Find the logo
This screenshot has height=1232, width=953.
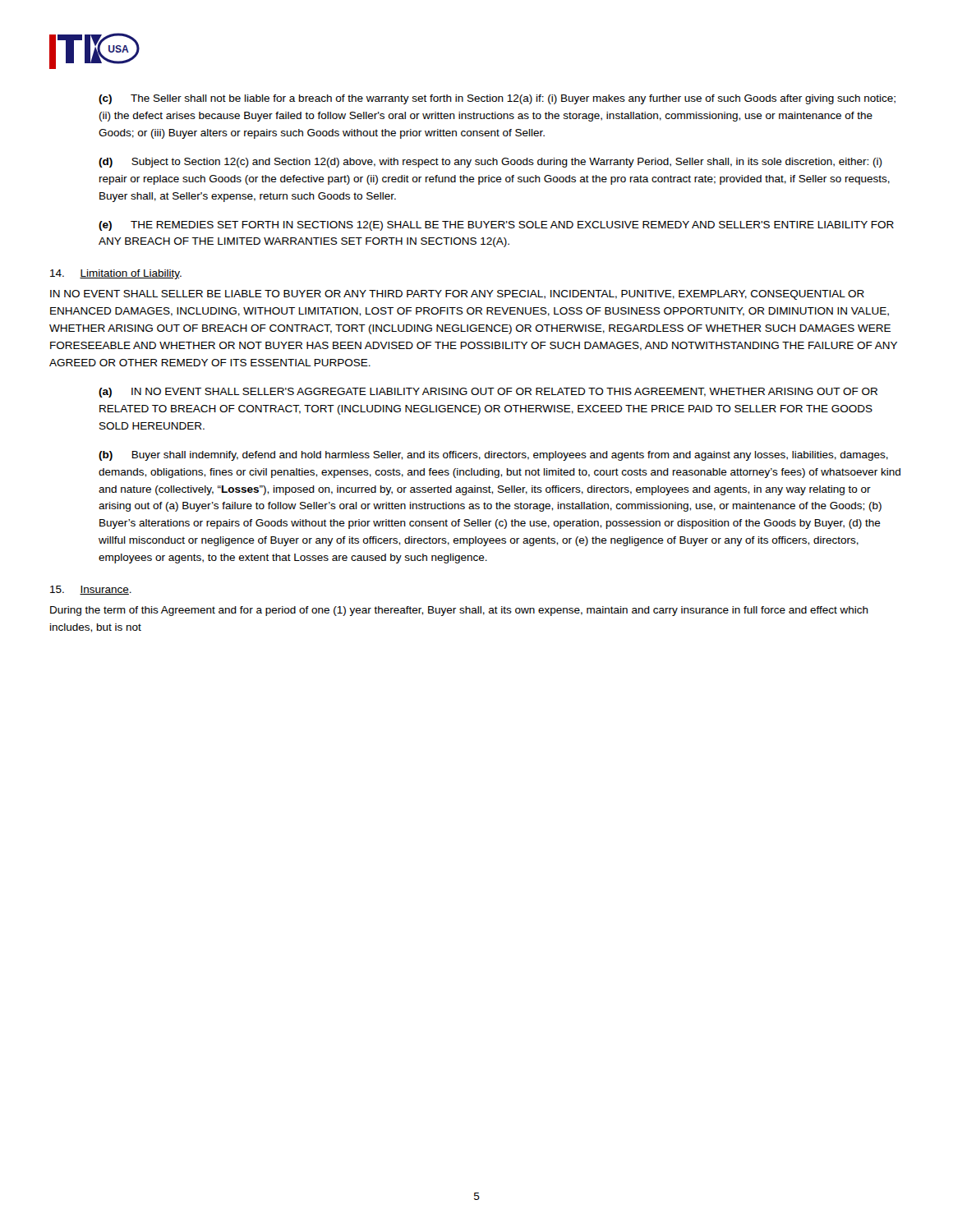pos(99,53)
